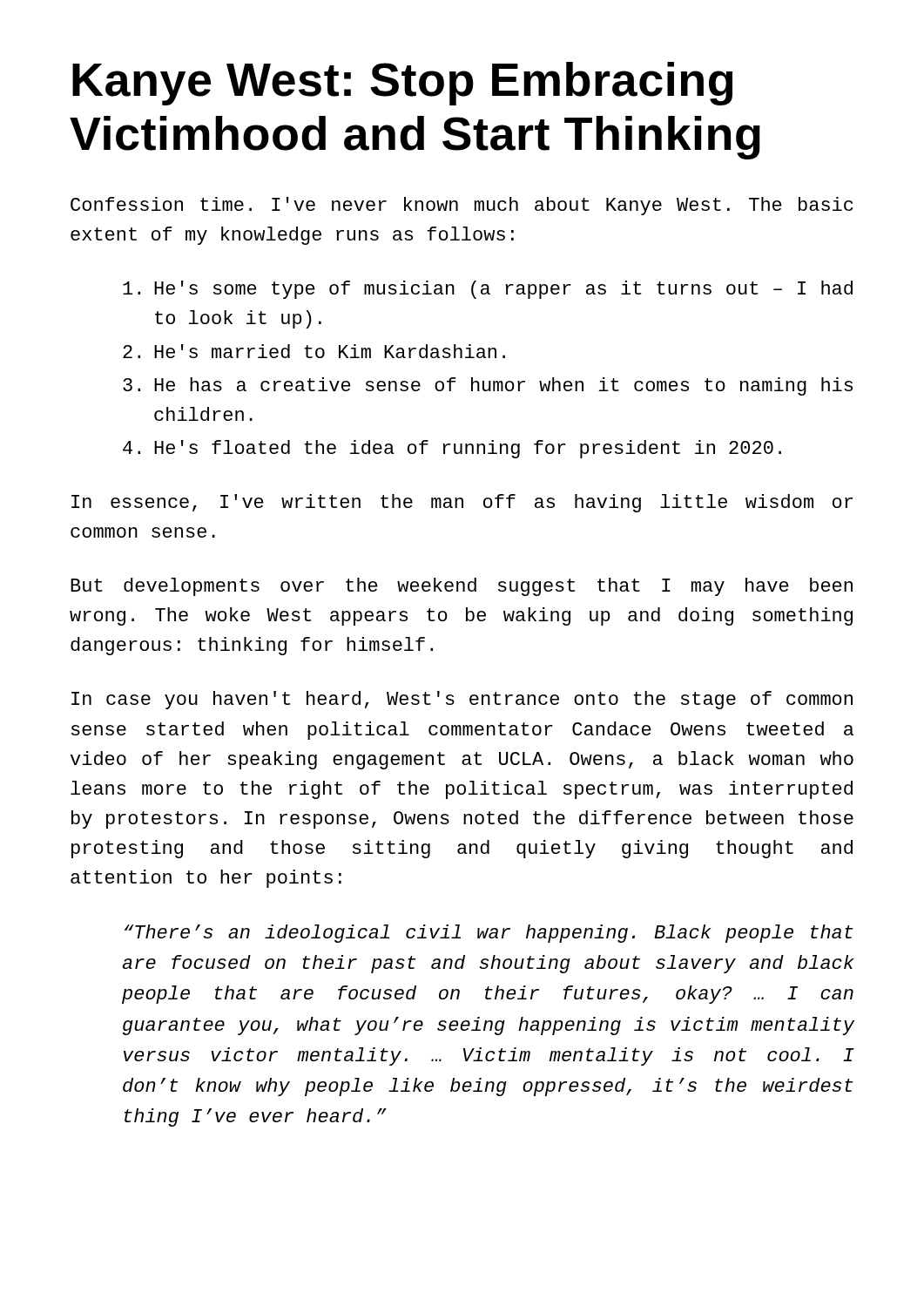The height and width of the screenshot is (1307, 924).
Task: Navigate to the text block starting "In essence, I've written the"
Action: [x=462, y=518]
